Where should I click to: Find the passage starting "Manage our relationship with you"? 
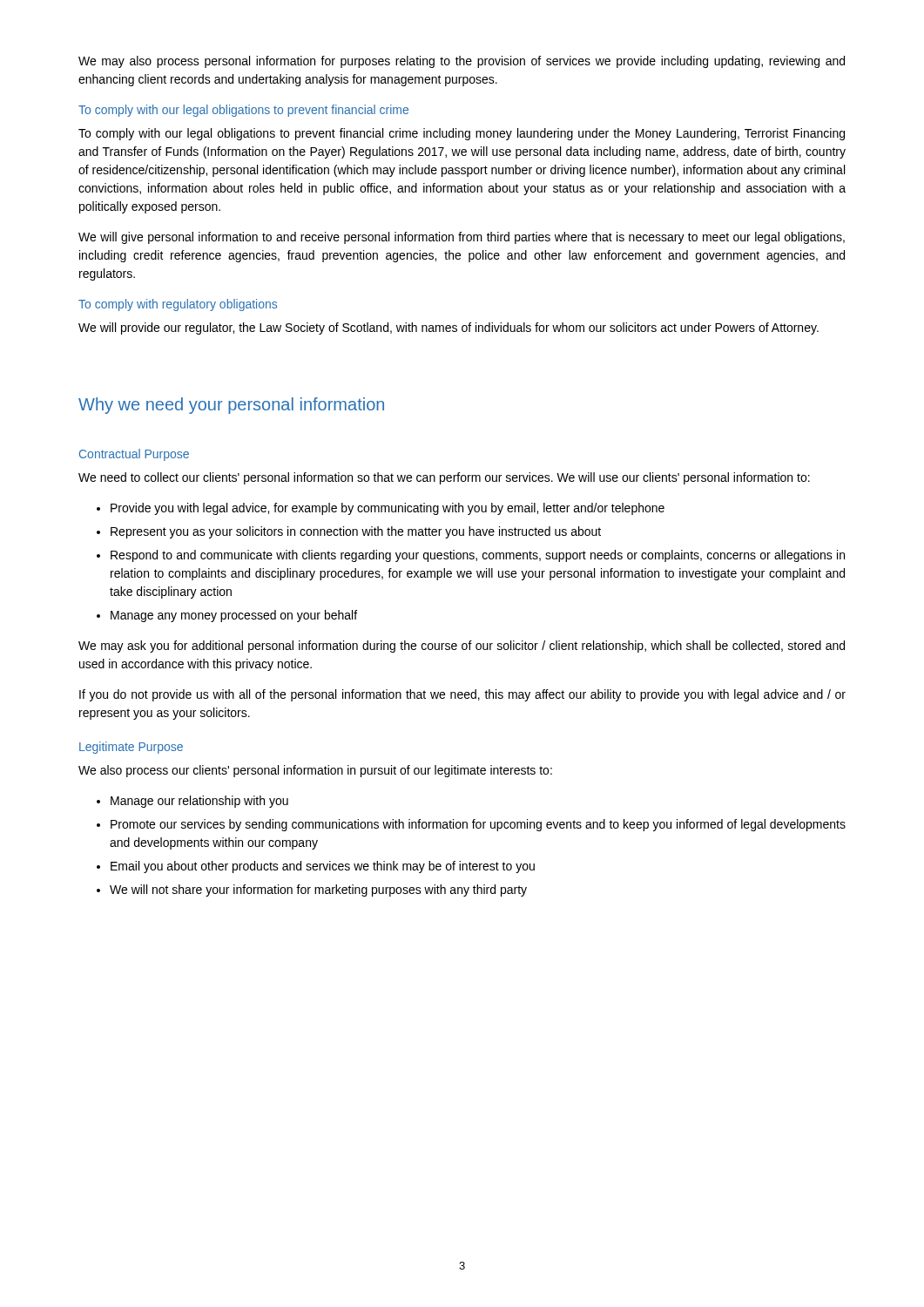199,801
